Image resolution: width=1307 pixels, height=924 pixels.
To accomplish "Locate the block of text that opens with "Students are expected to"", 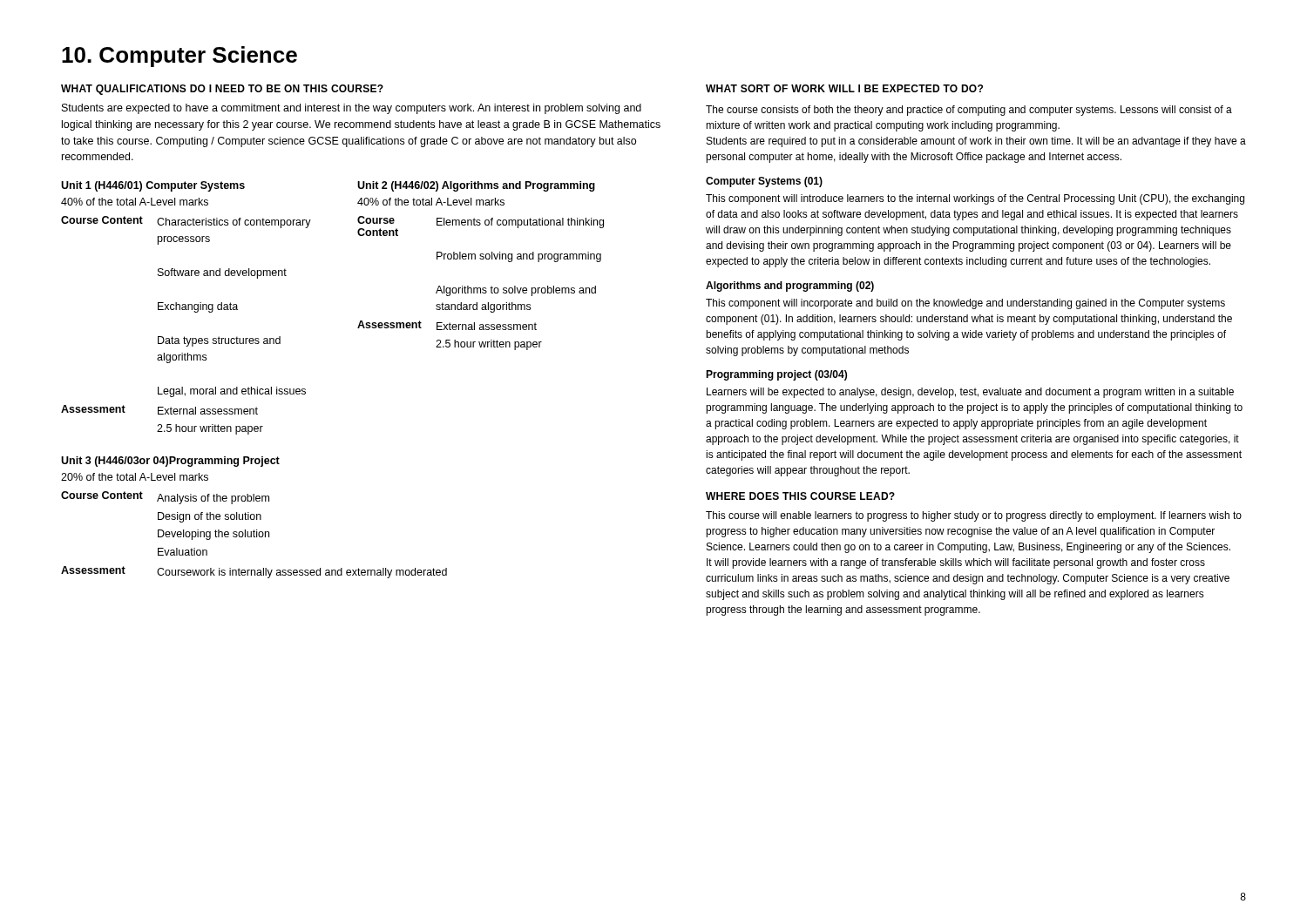I will [x=361, y=133].
